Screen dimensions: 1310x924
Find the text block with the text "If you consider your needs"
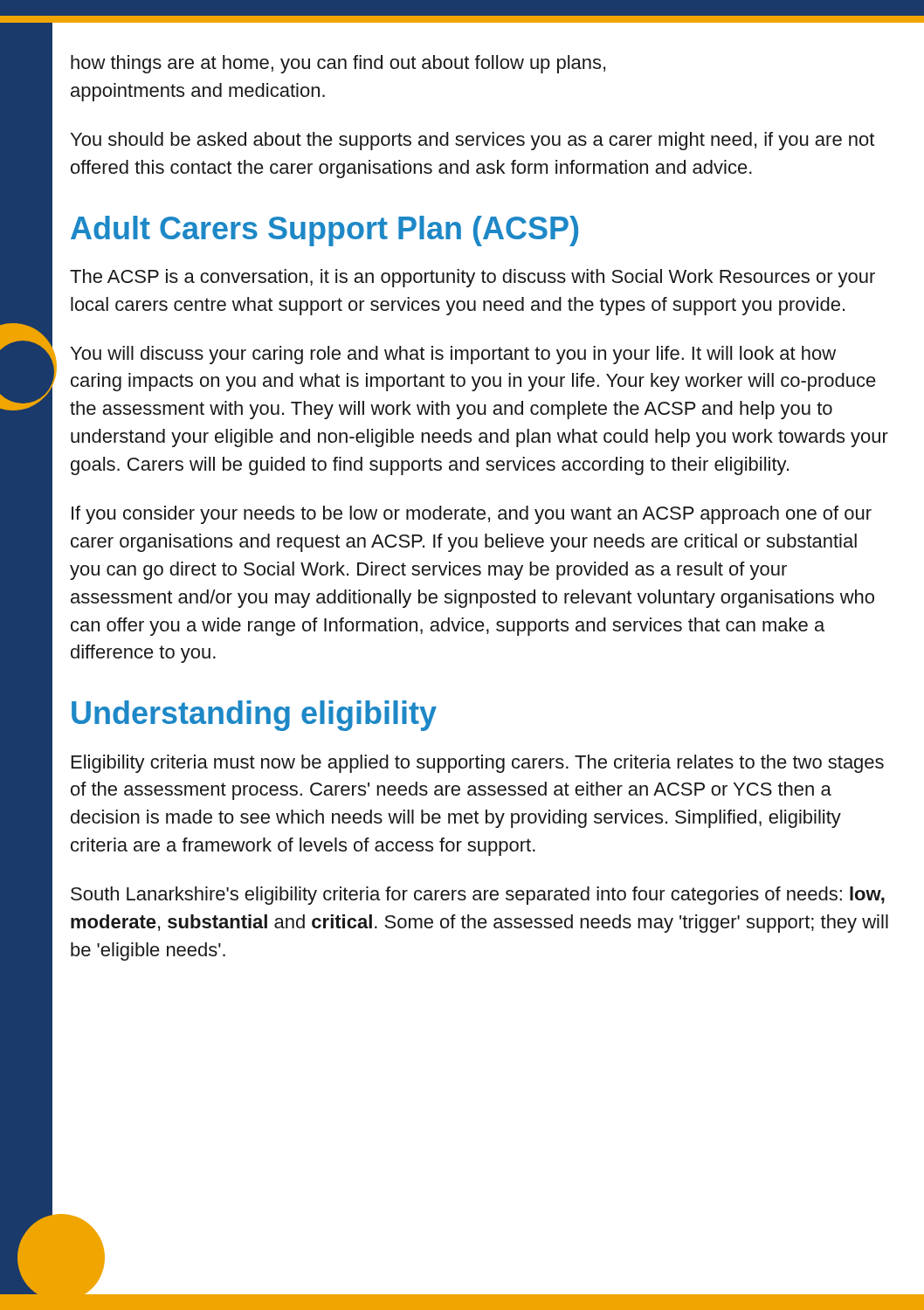pos(473,583)
